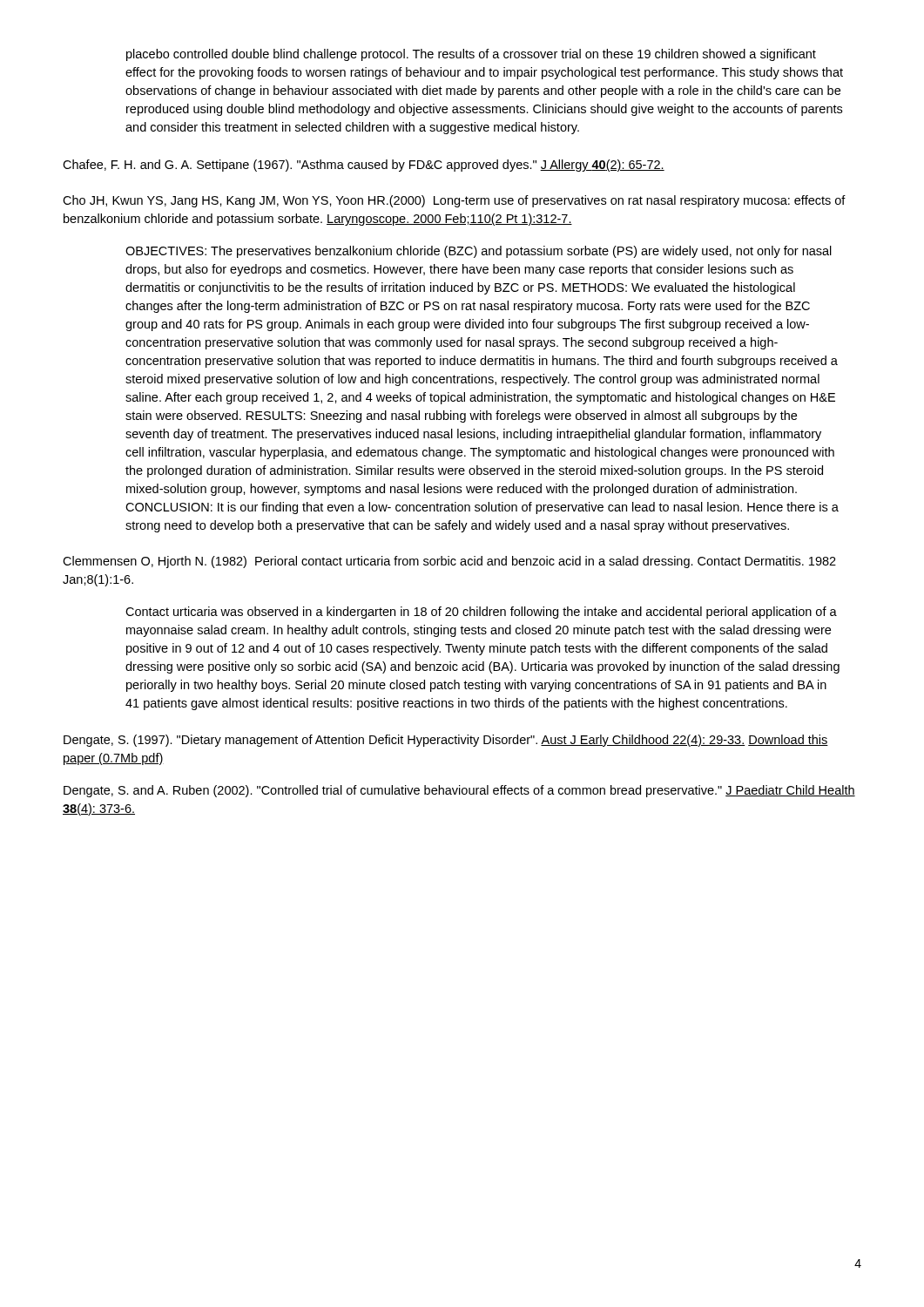
Task: Point to the region starting "OBJECTIVES: The preservatives benzalkonium chloride (BZC) and"
Action: click(482, 388)
